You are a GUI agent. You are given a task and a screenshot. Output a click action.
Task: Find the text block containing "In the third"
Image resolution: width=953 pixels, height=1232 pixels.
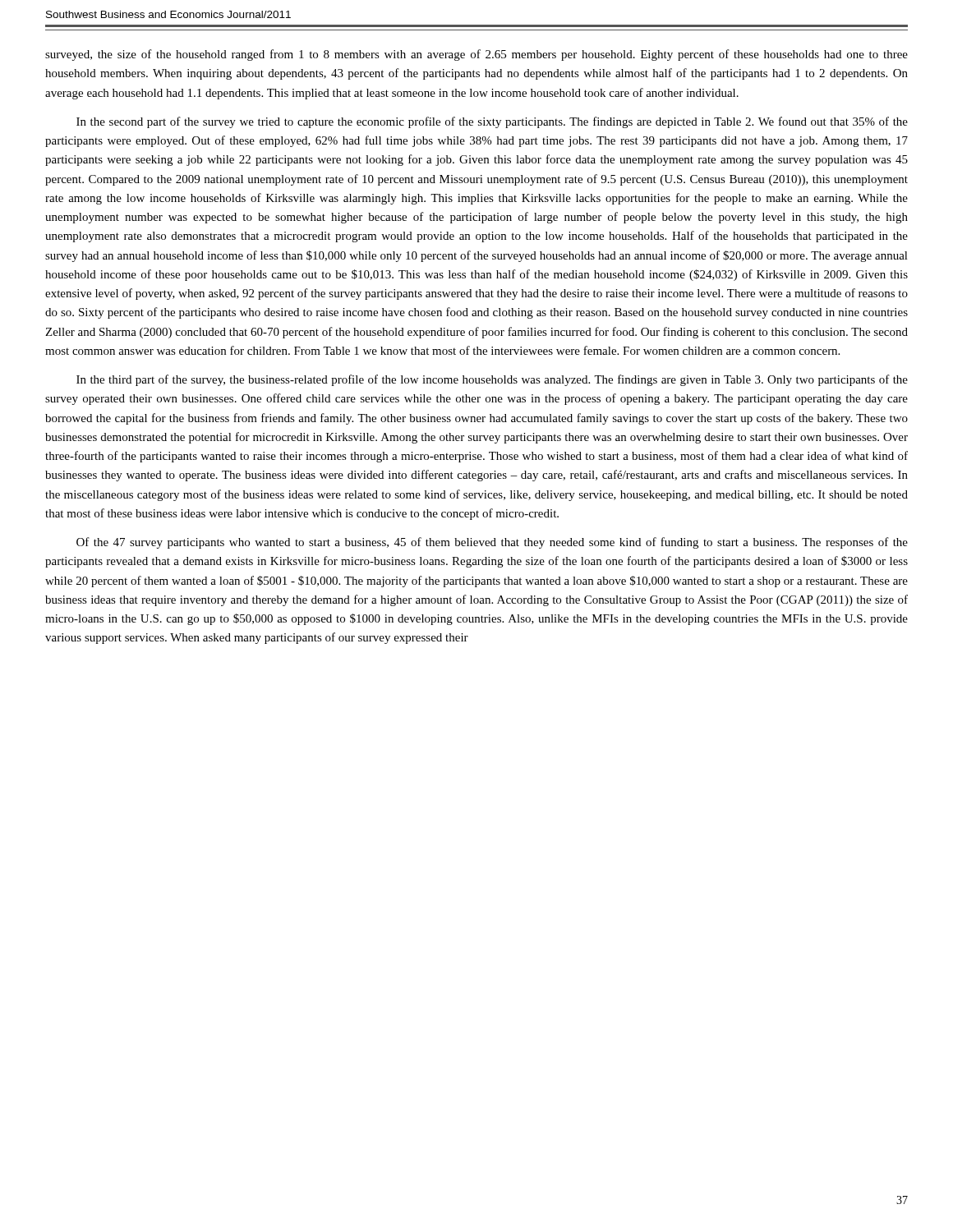pyautogui.click(x=476, y=447)
